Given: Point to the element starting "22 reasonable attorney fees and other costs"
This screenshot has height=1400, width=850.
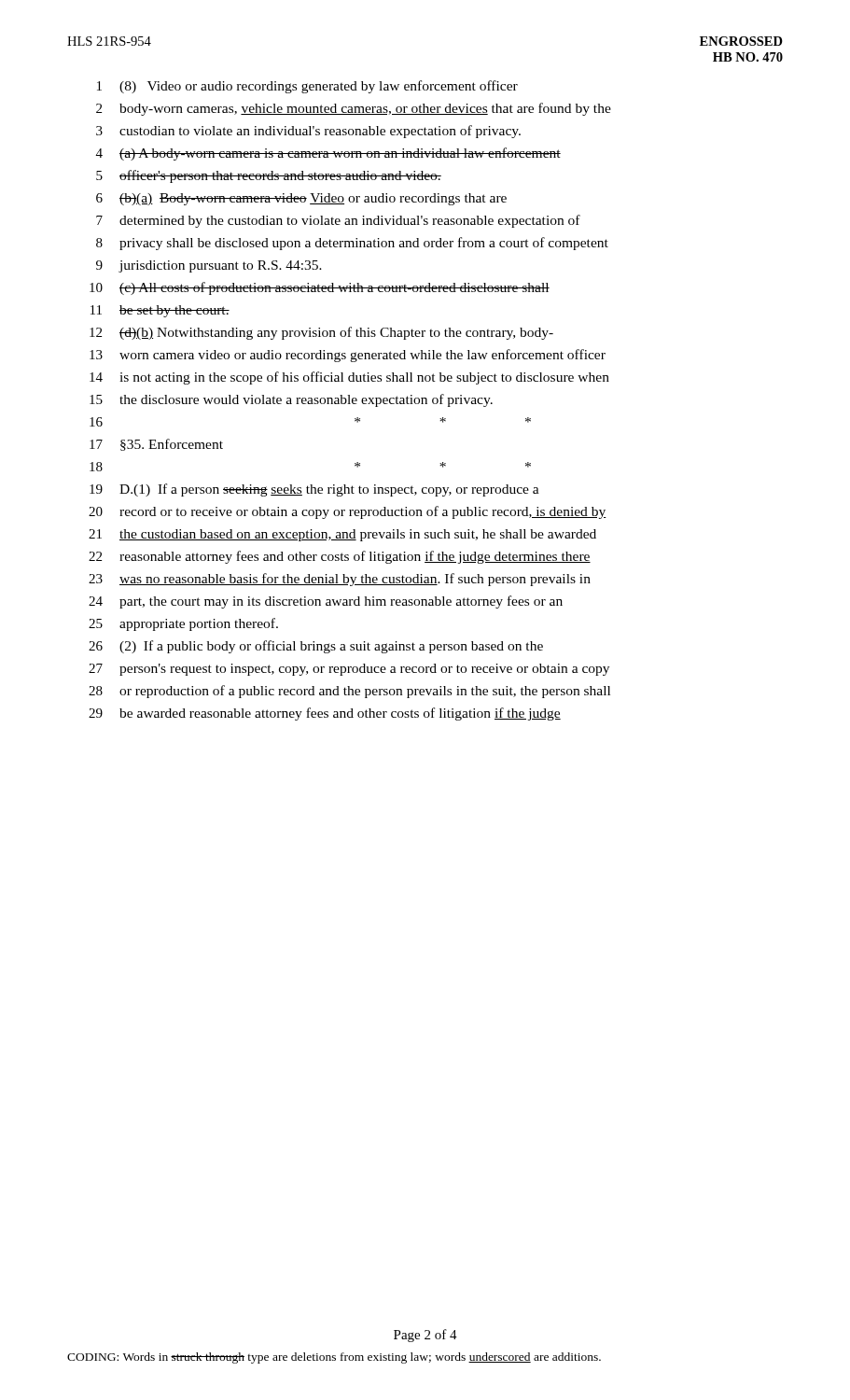Looking at the screenshot, I should pos(425,557).
